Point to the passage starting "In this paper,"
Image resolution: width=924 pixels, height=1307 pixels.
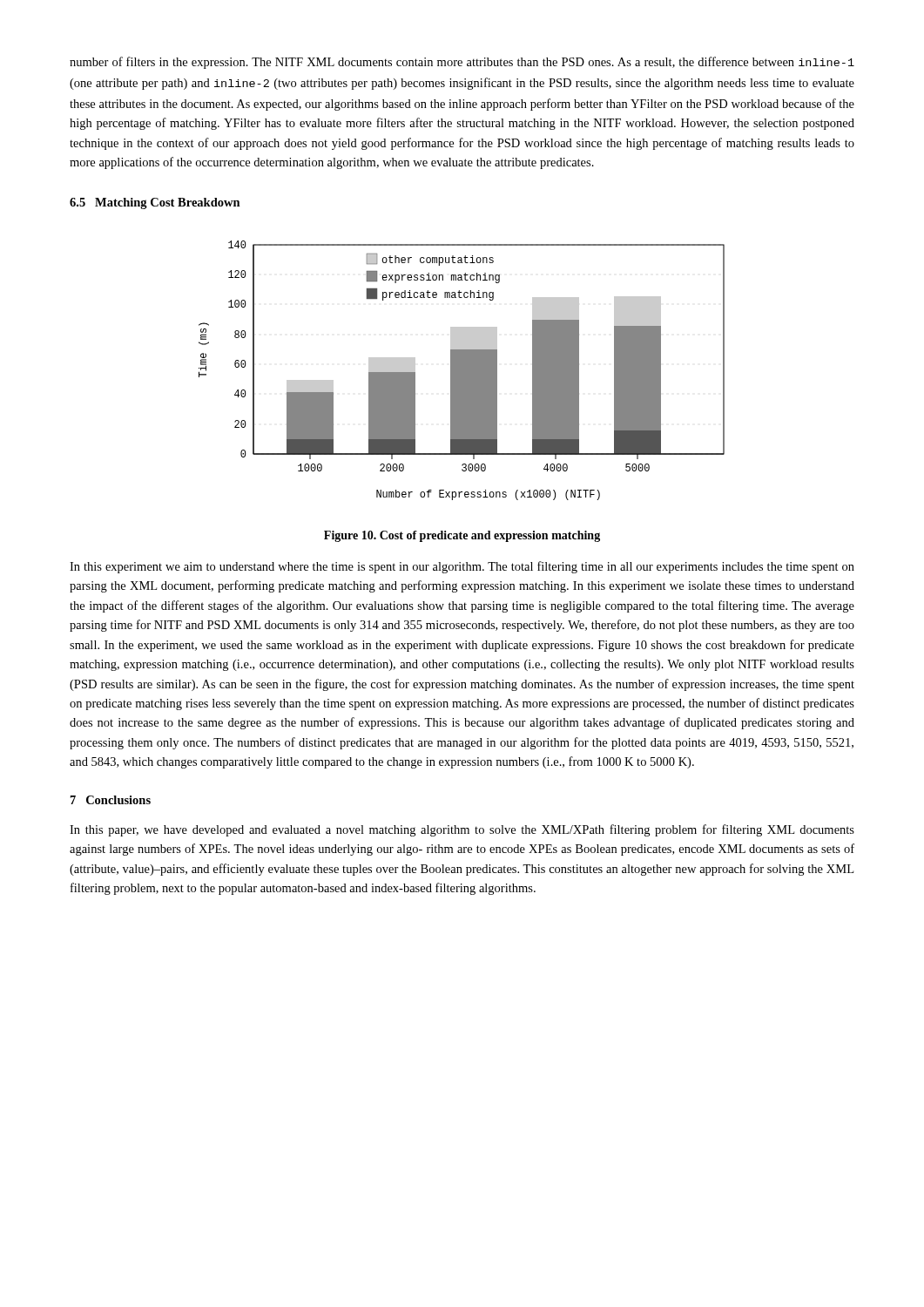(x=462, y=859)
